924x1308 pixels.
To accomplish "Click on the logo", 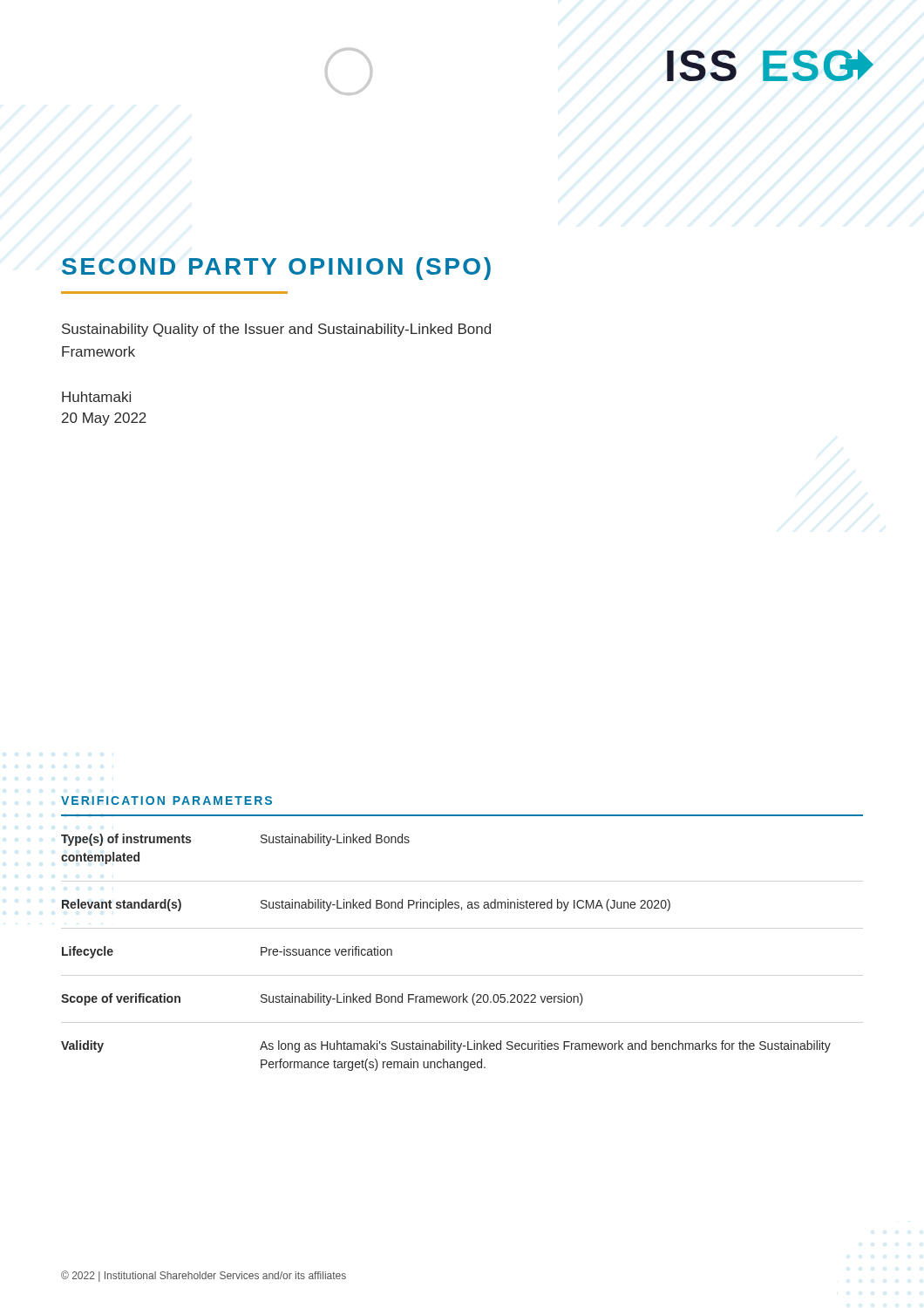I will [769, 65].
